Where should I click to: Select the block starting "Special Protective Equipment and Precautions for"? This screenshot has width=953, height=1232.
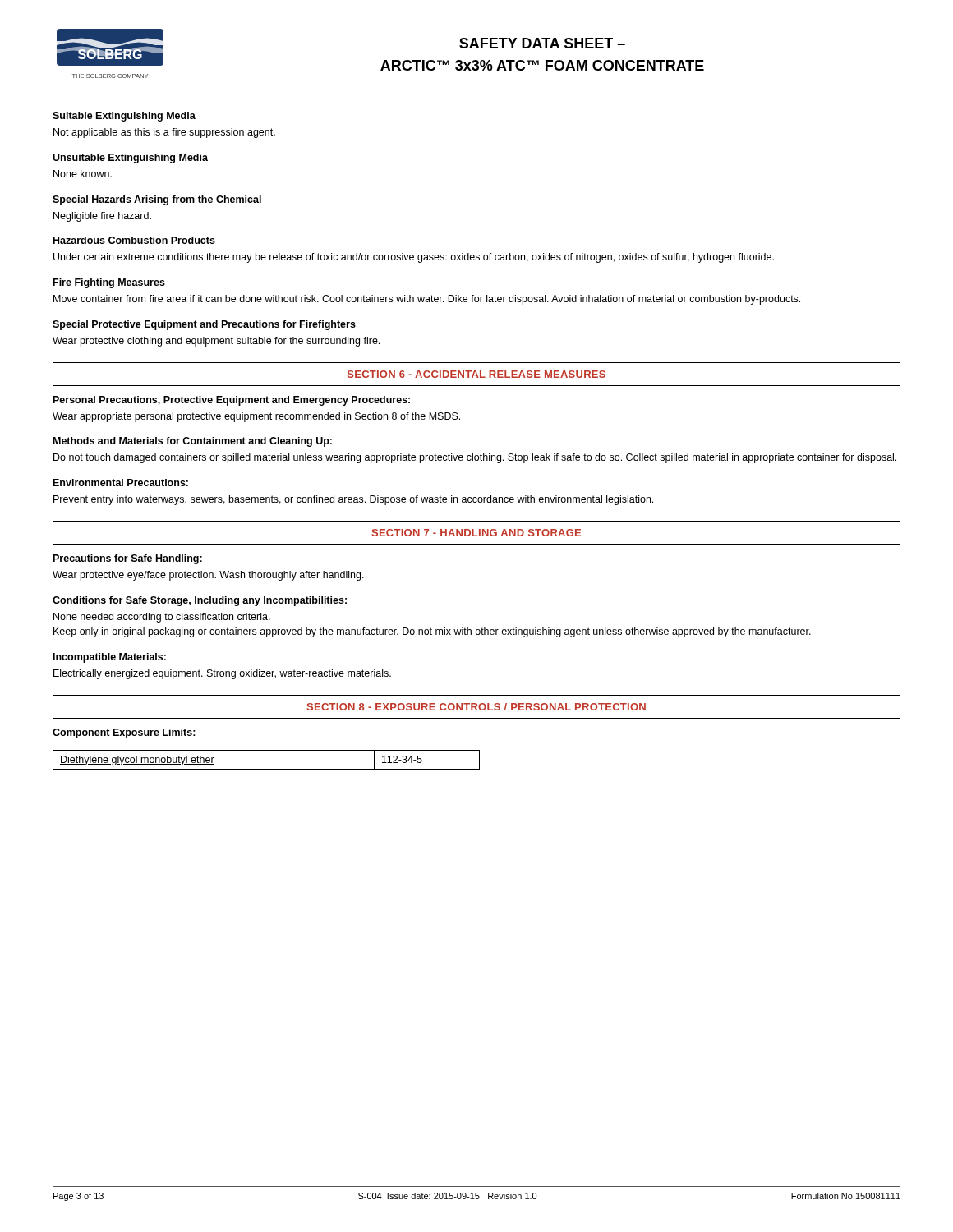204,325
